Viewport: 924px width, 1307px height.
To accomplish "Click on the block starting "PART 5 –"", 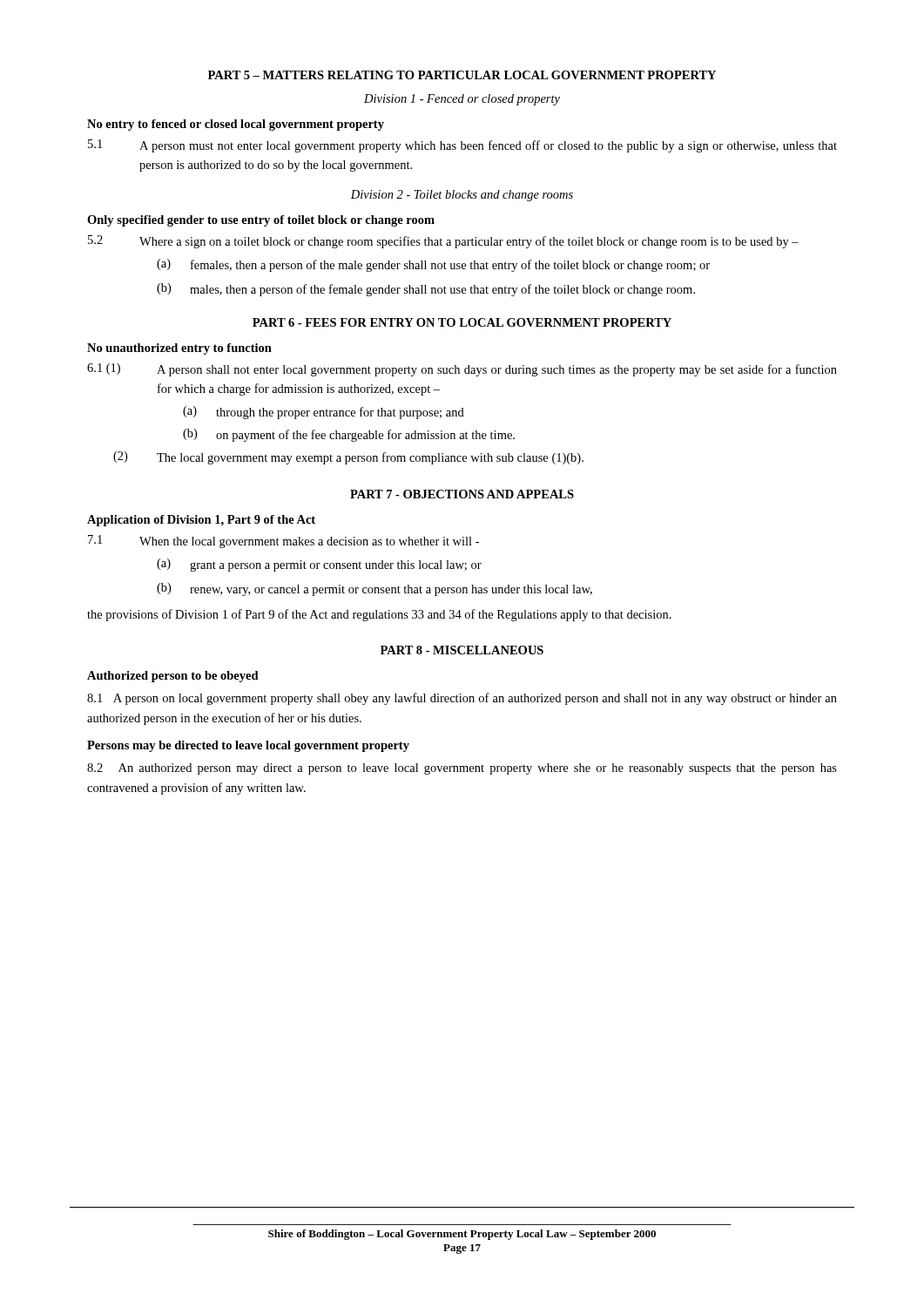I will coord(462,75).
